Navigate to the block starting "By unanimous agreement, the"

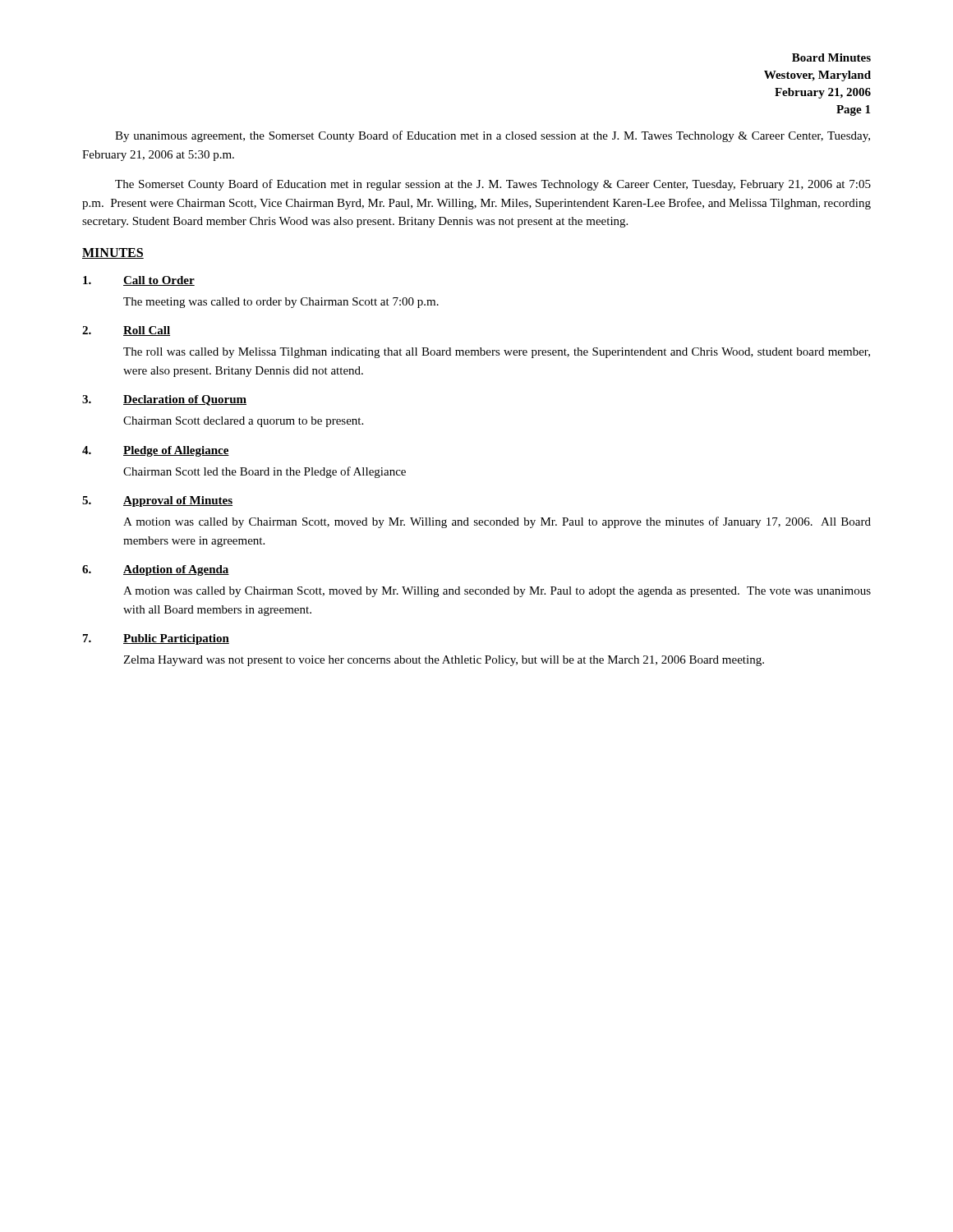point(476,145)
